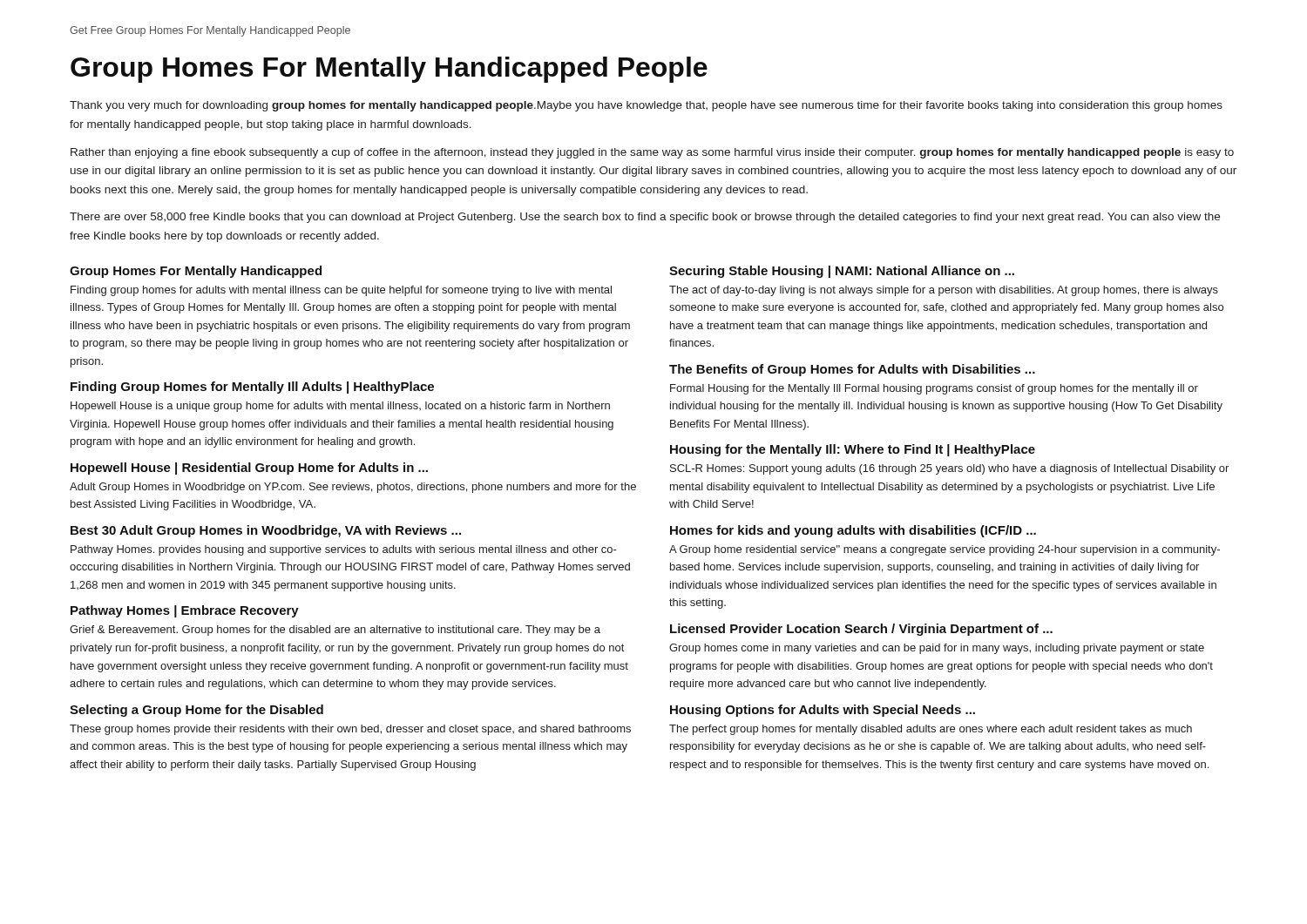Click on the block starting "Hopewell House is a unique group home for"

coord(342,423)
